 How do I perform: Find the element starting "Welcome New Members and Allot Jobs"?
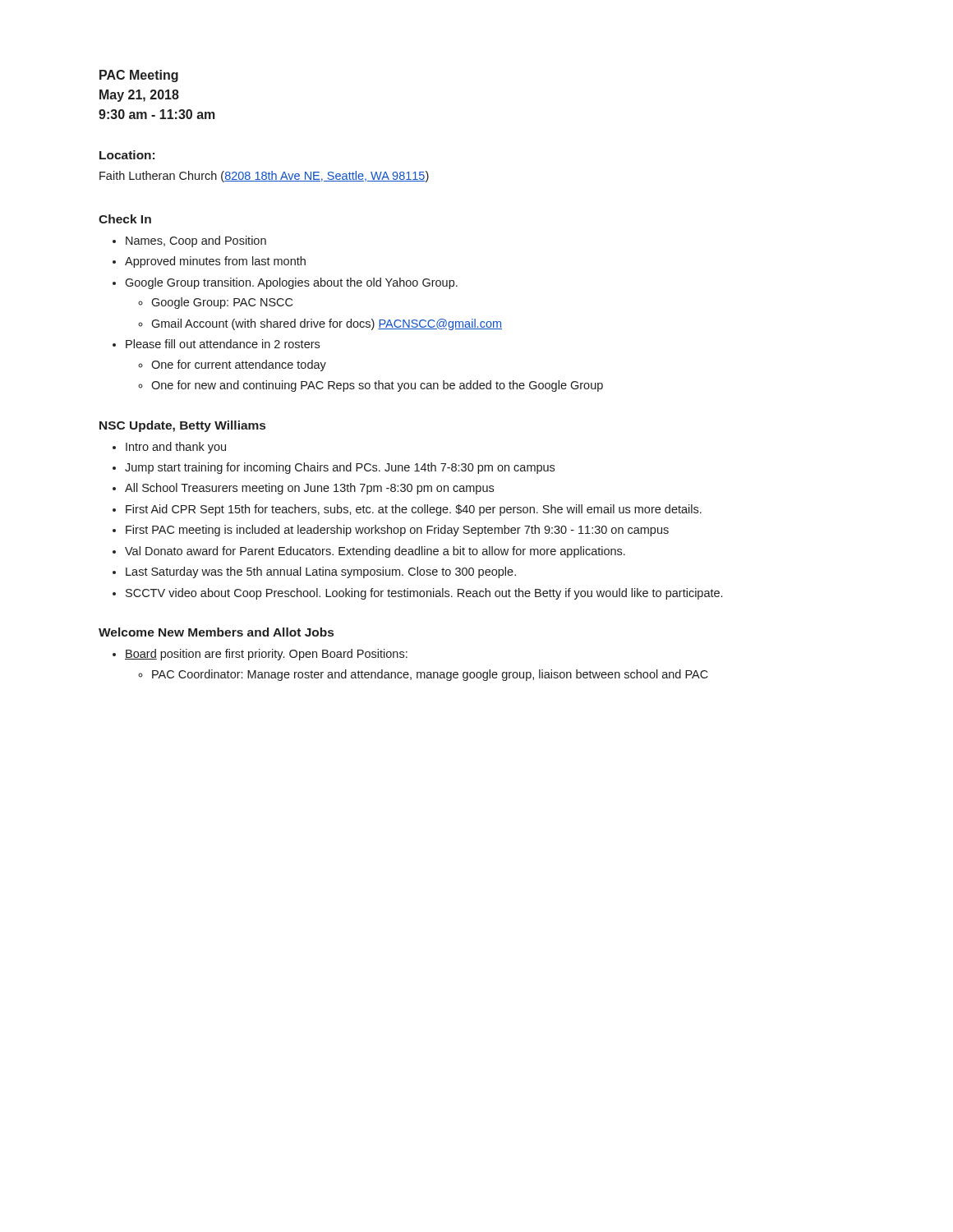pyautogui.click(x=216, y=632)
